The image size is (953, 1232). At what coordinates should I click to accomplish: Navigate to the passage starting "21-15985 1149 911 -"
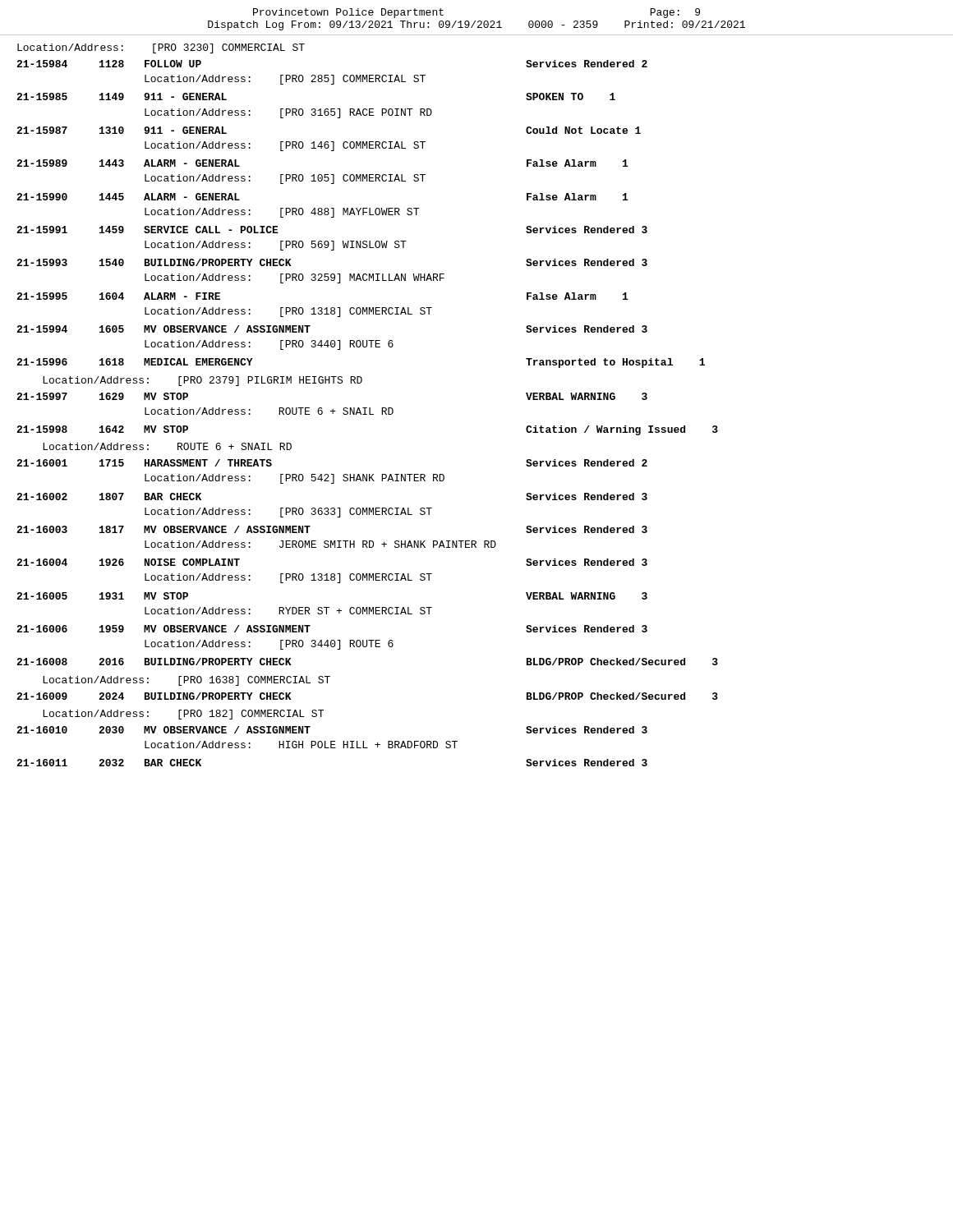coord(316,106)
